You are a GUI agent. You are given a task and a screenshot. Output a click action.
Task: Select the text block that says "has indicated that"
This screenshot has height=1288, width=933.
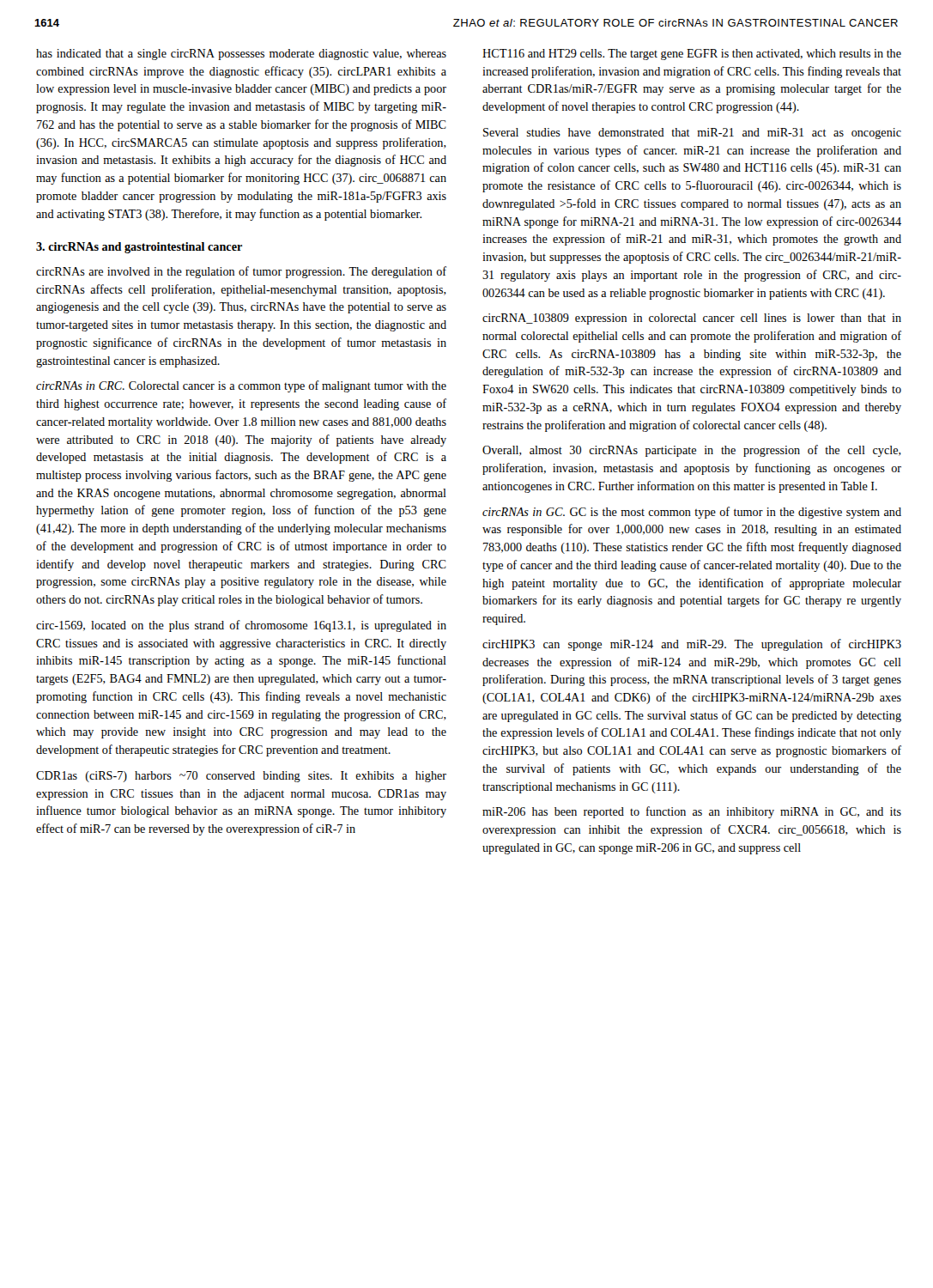(x=241, y=133)
